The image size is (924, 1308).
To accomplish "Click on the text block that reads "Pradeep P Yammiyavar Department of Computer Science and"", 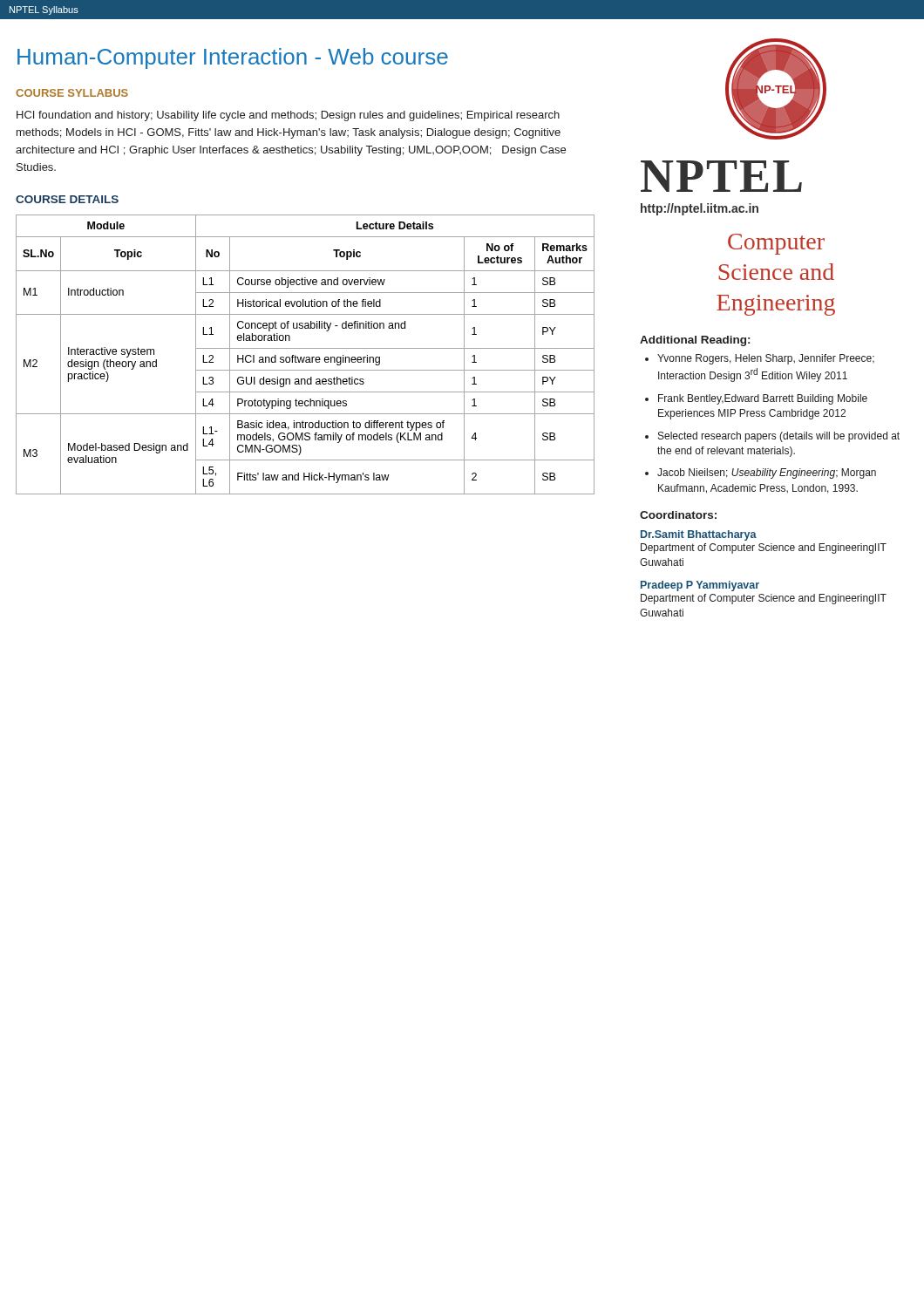I will tap(776, 600).
